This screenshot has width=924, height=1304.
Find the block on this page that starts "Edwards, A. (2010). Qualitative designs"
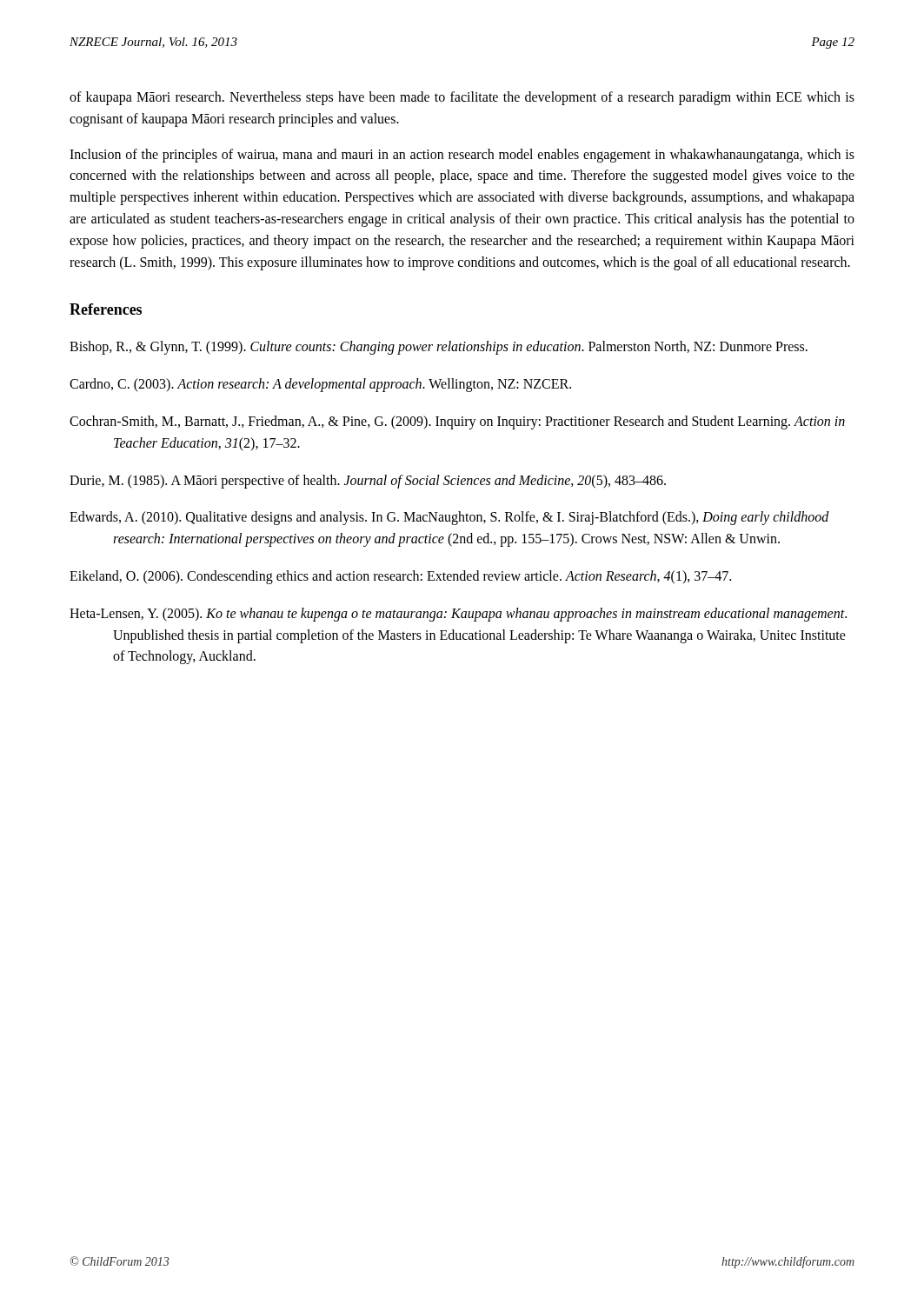(x=449, y=528)
